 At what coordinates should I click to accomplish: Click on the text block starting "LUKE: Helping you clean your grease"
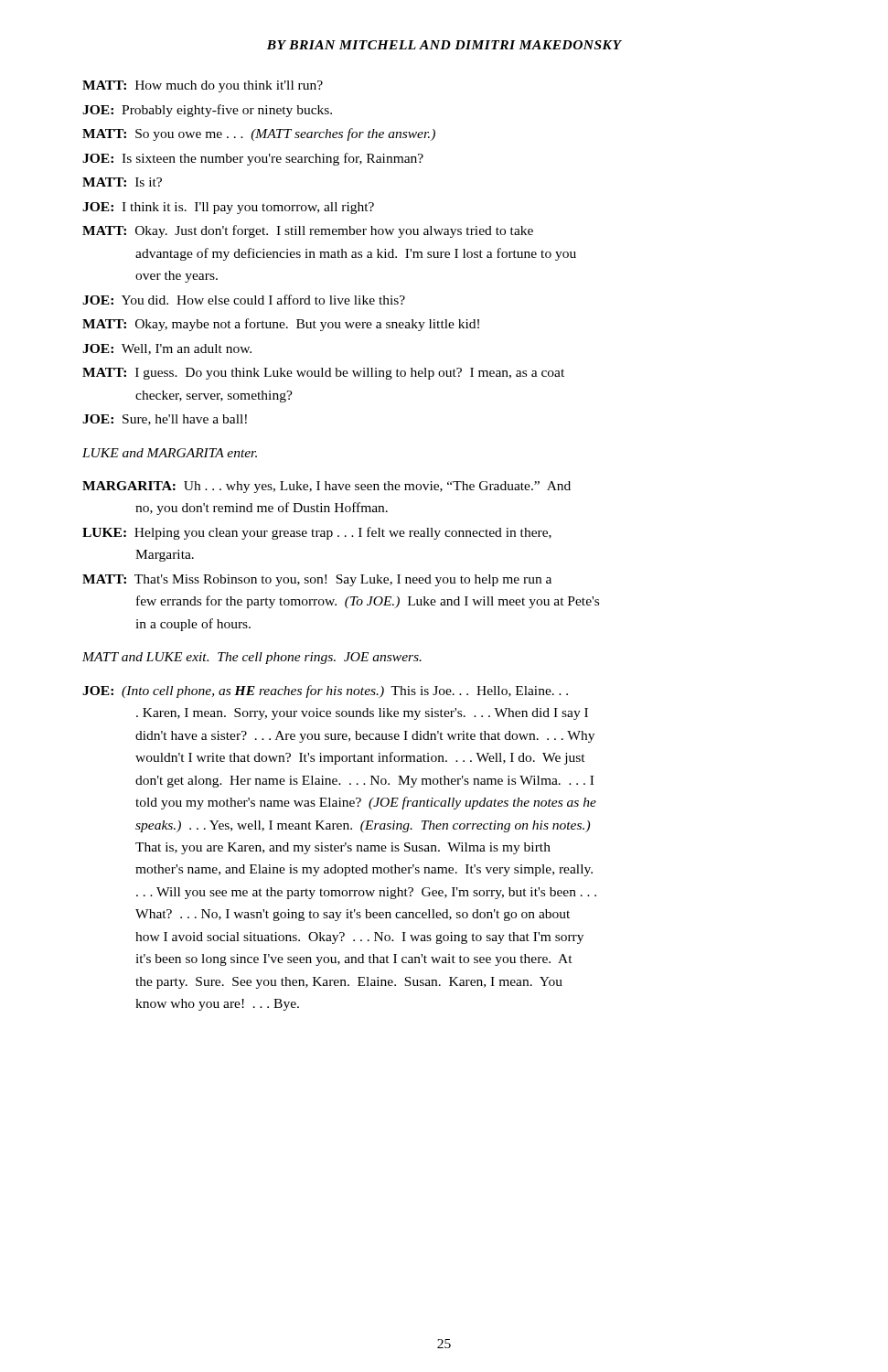444,544
